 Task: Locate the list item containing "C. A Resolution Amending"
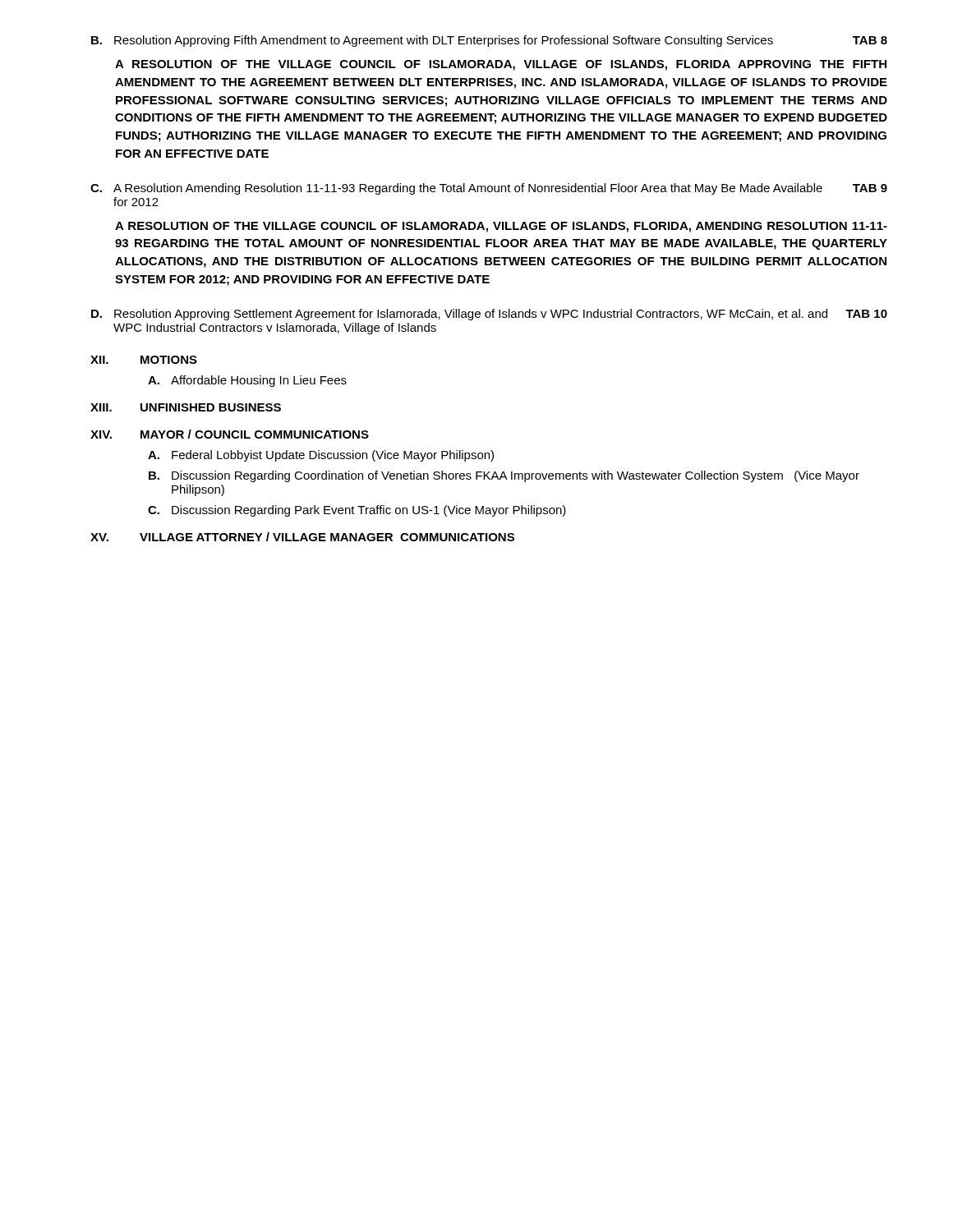tap(489, 194)
